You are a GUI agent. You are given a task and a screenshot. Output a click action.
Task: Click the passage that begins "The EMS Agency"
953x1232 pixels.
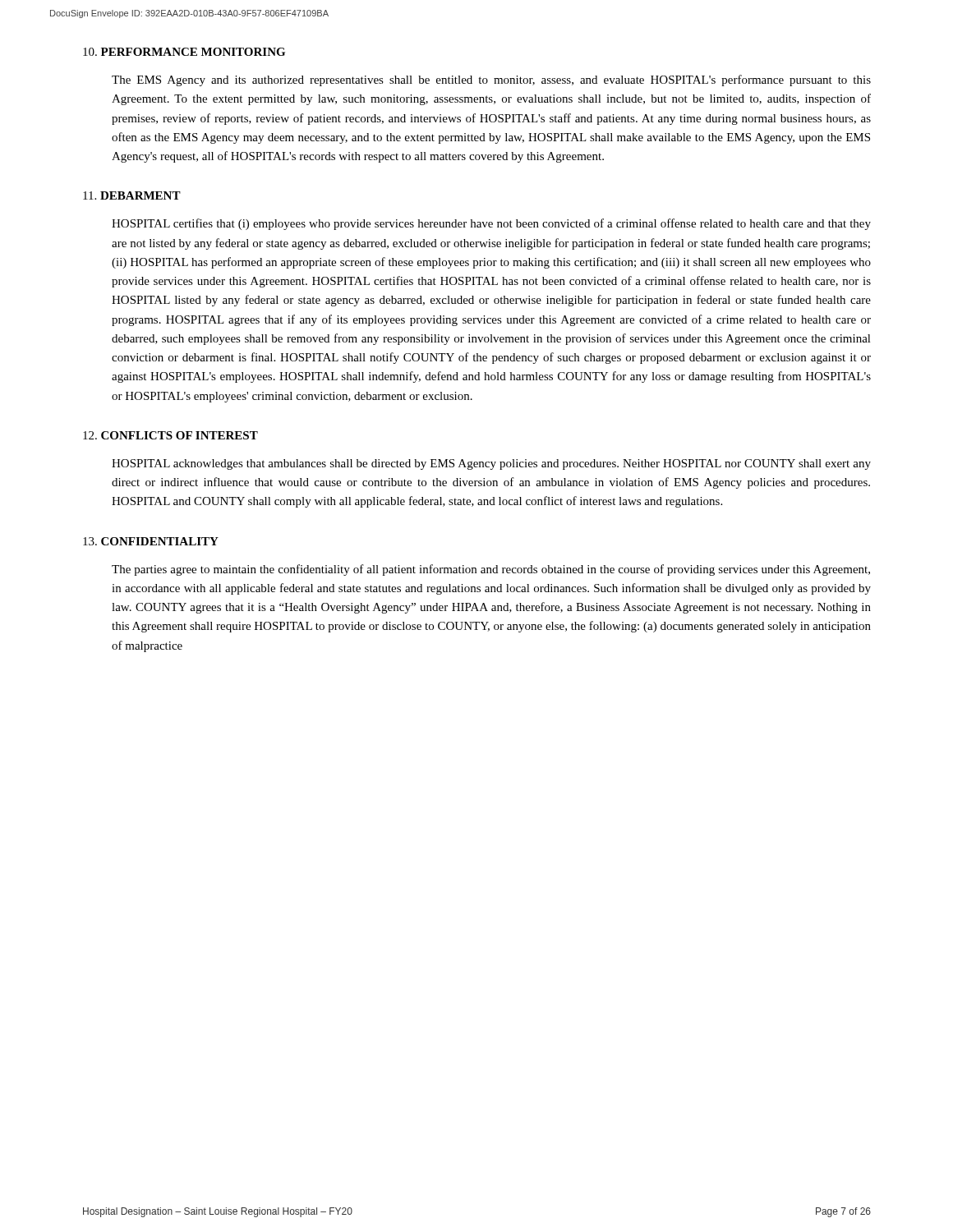tap(491, 118)
